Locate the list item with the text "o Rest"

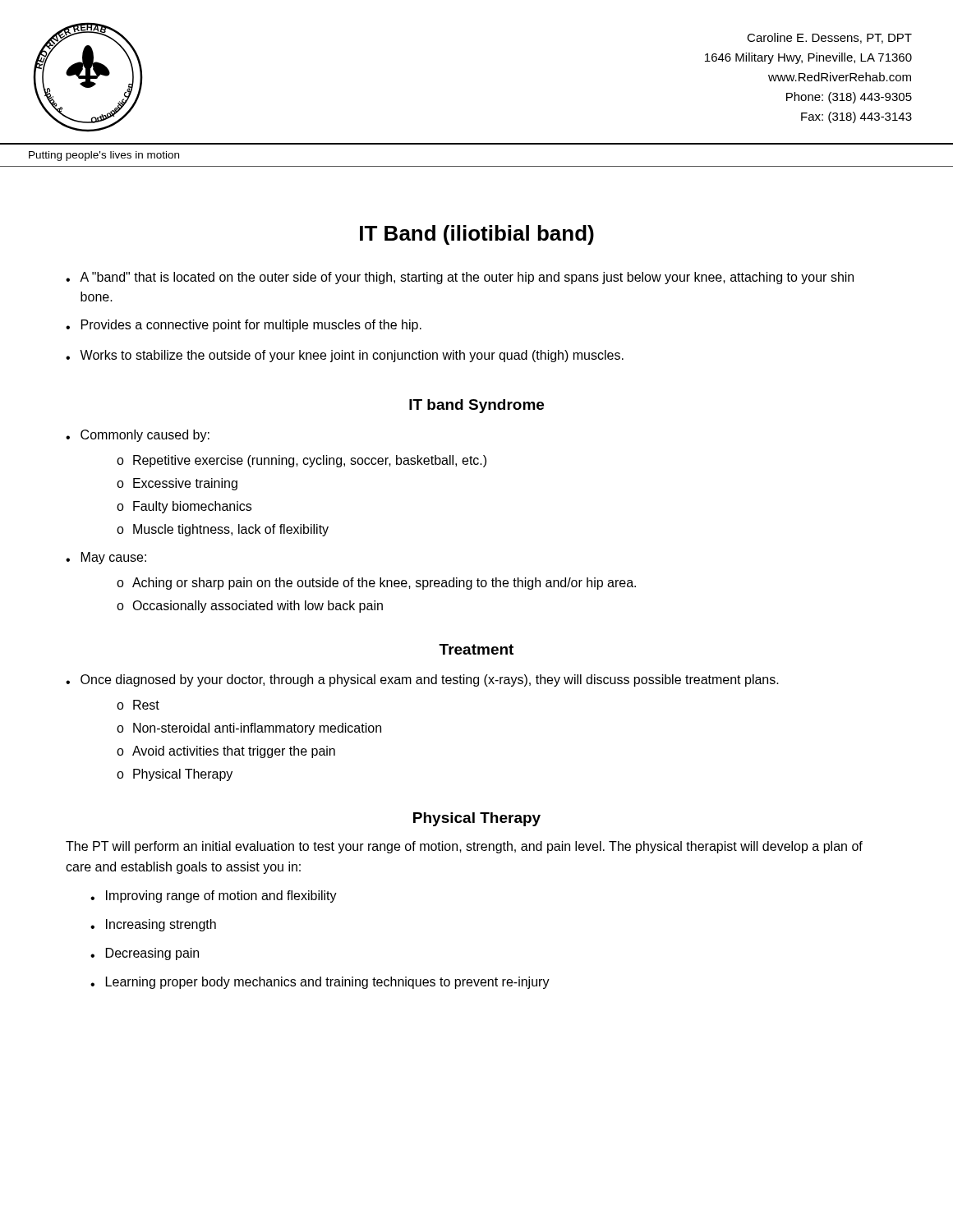tap(138, 706)
